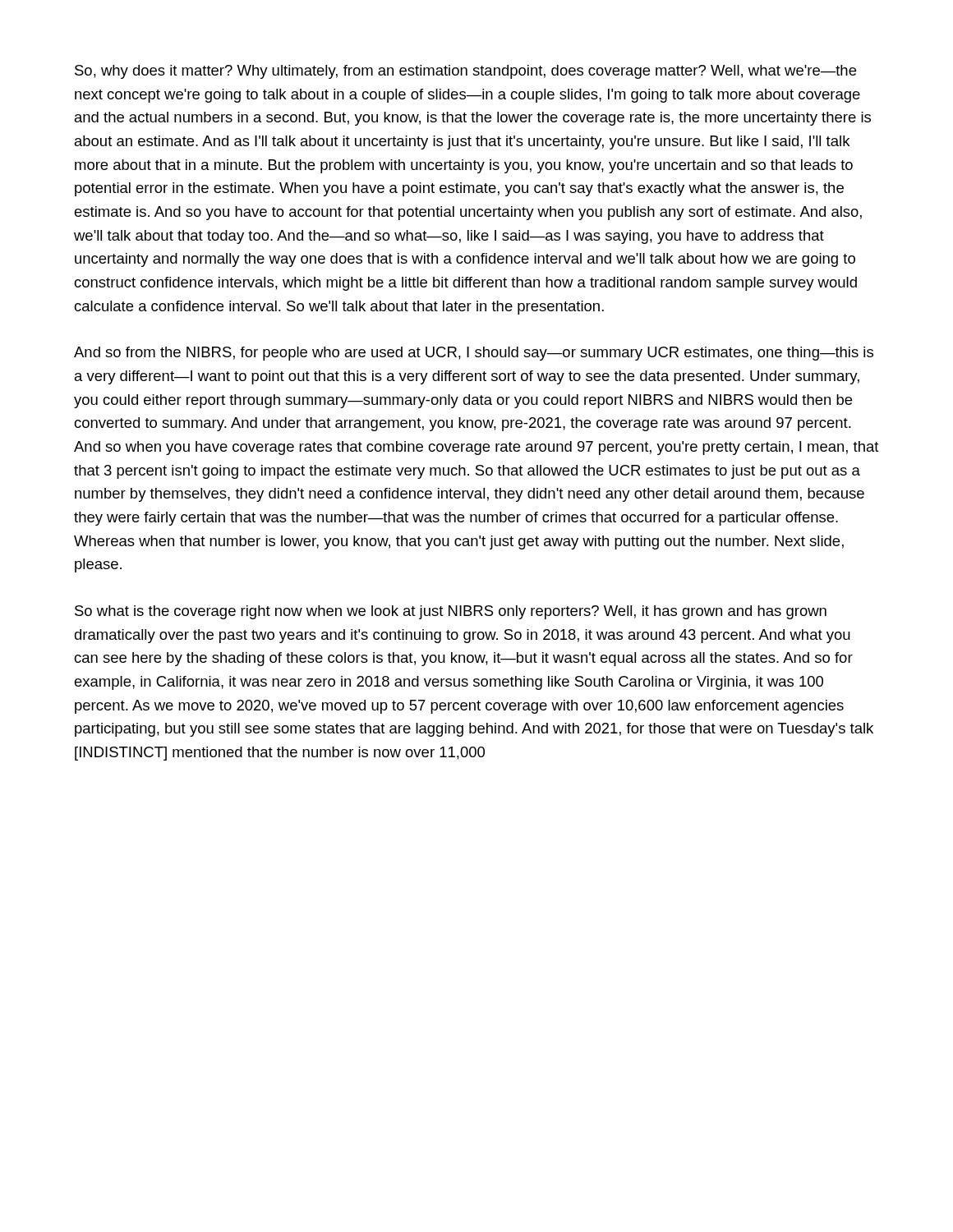Select the passage starting "And so from the NIBRS, for"

click(x=476, y=458)
